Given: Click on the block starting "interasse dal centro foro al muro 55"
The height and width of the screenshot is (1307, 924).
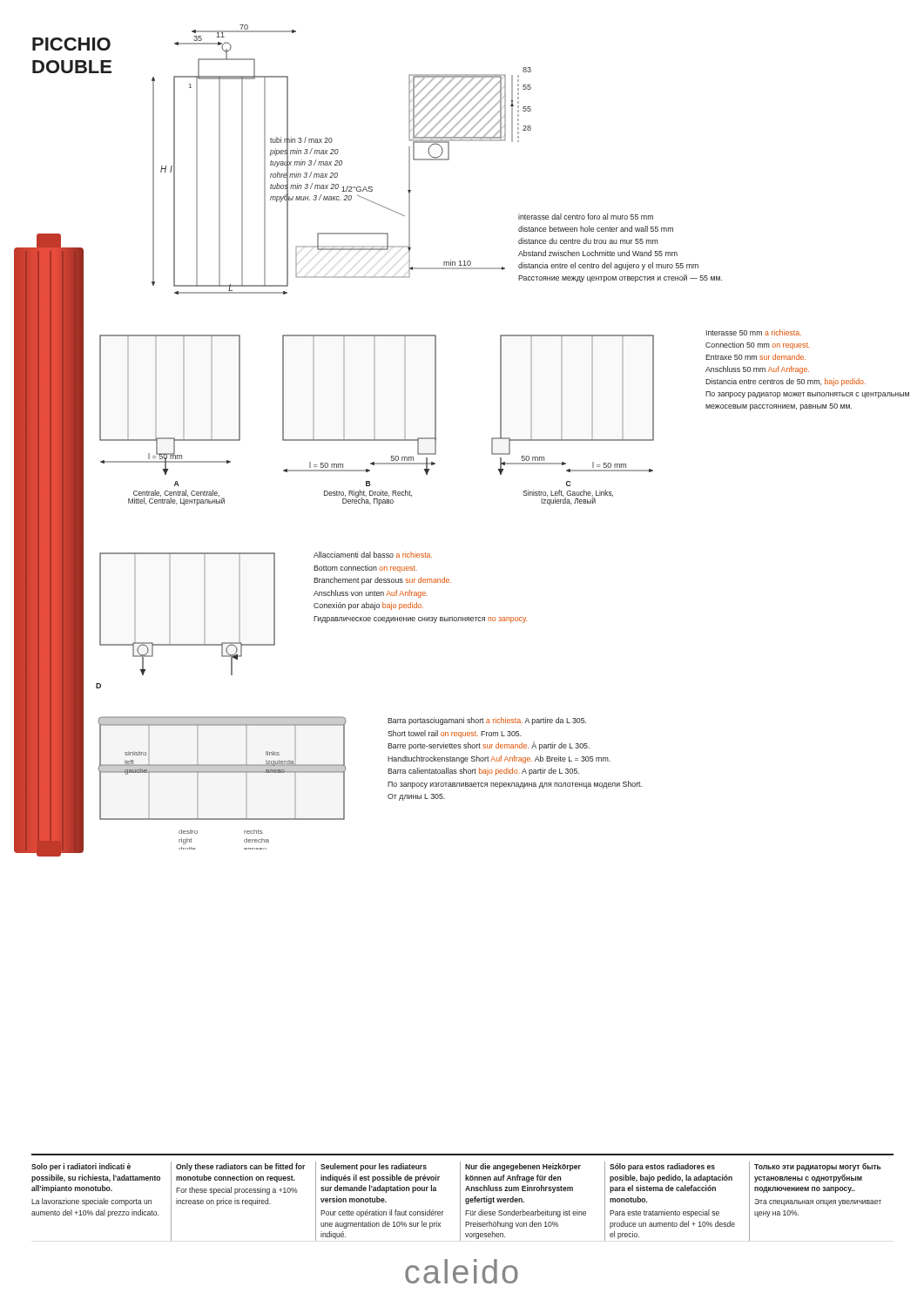Looking at the screenshot, I should coord(621,248).
